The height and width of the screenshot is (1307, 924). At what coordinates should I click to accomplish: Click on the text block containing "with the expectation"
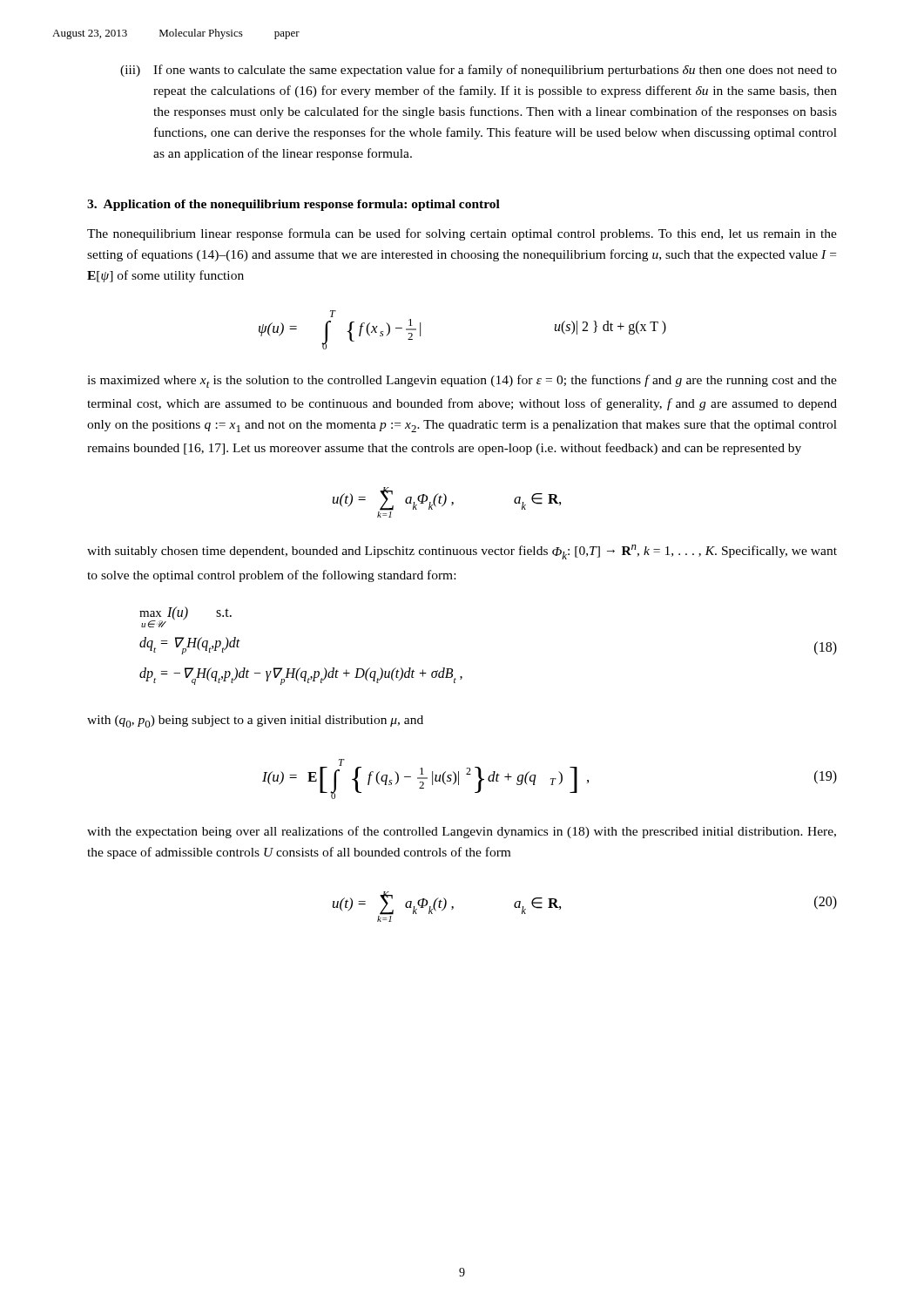(462, 841)
